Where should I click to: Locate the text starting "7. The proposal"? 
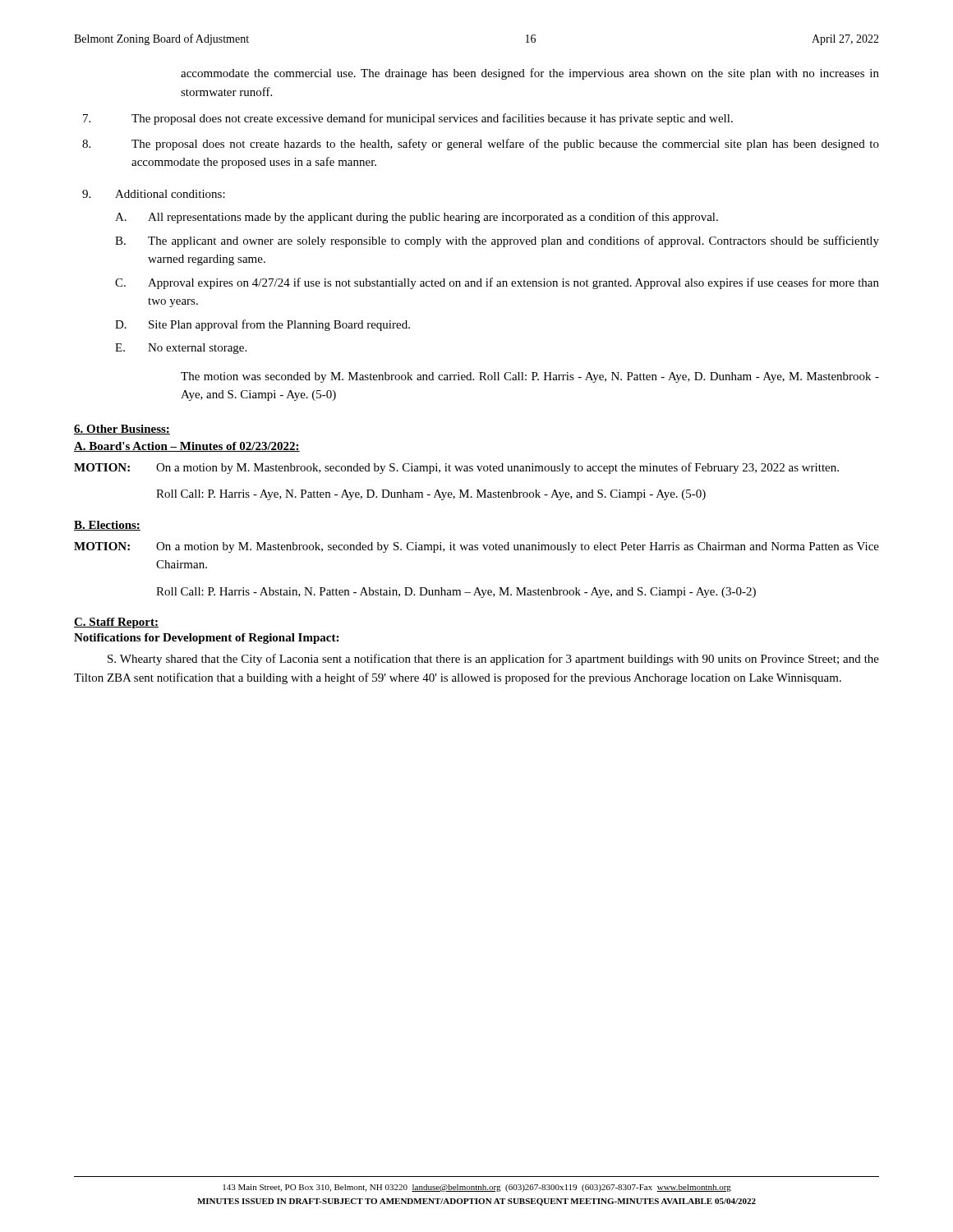coord(476,119)
